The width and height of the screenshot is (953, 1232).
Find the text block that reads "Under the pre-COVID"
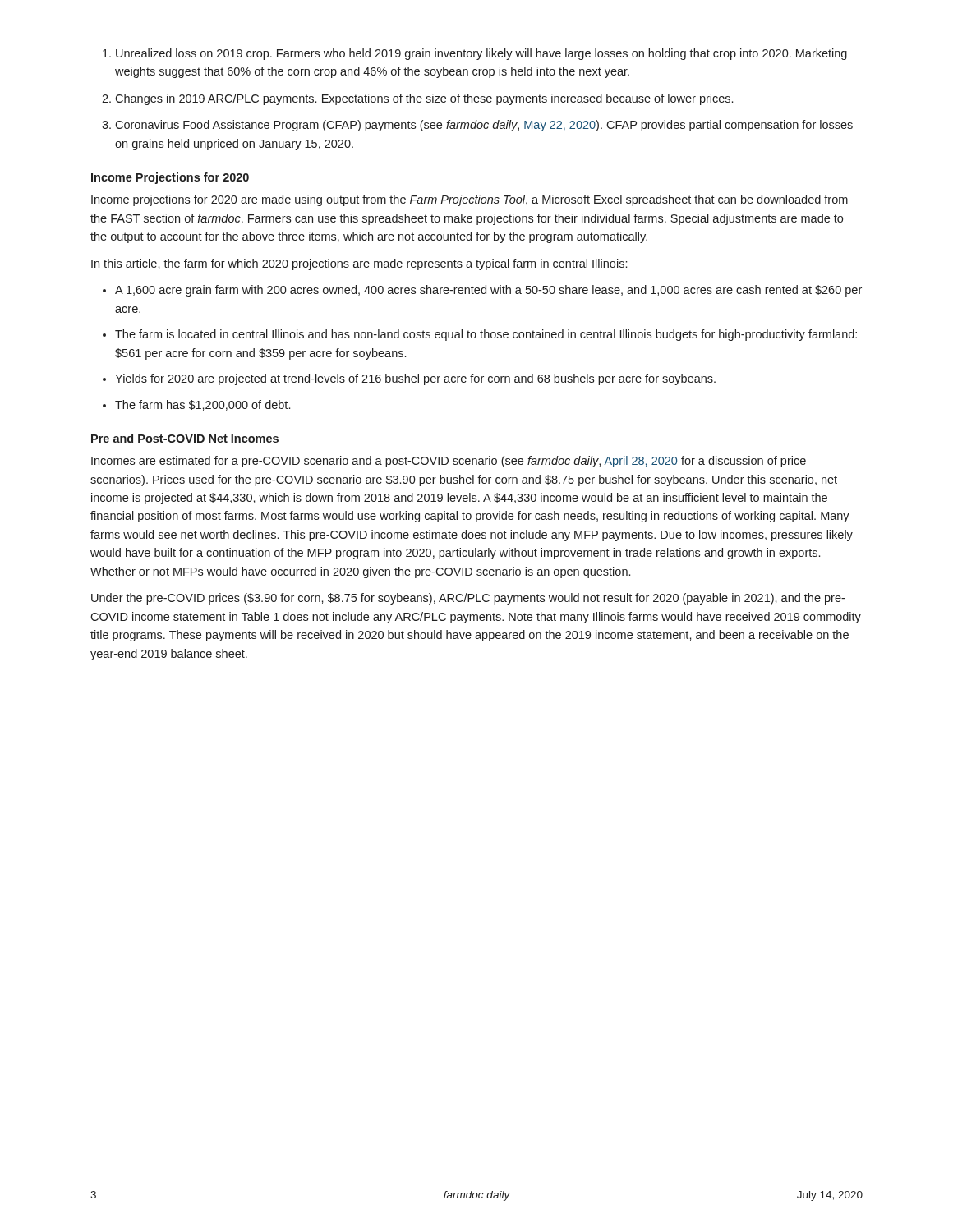(x=476, y=626)
